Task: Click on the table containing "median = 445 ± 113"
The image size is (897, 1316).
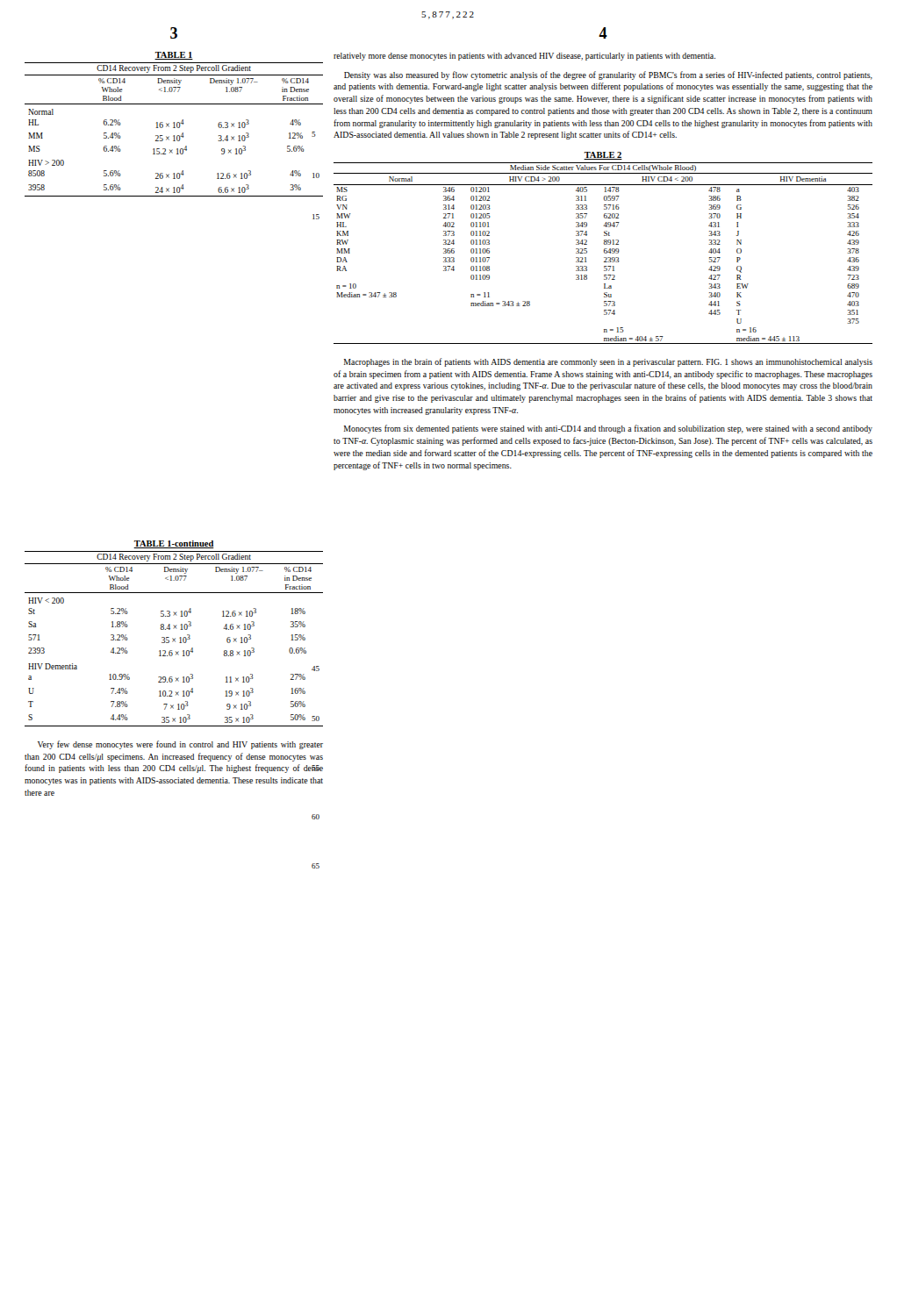Action: point(603,247)
